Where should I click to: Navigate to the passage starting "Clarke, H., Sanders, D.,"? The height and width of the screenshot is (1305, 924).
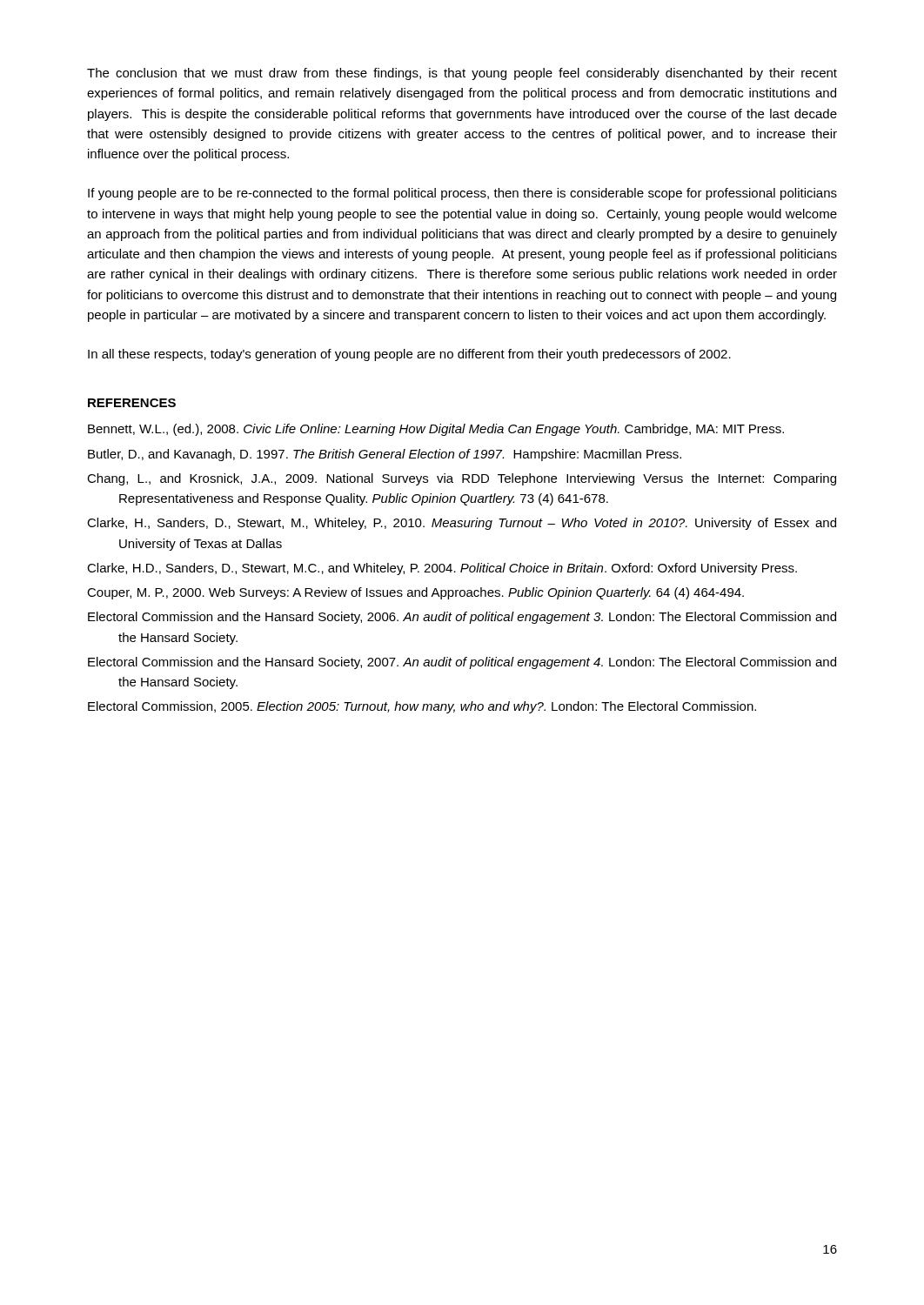point(462,533)
